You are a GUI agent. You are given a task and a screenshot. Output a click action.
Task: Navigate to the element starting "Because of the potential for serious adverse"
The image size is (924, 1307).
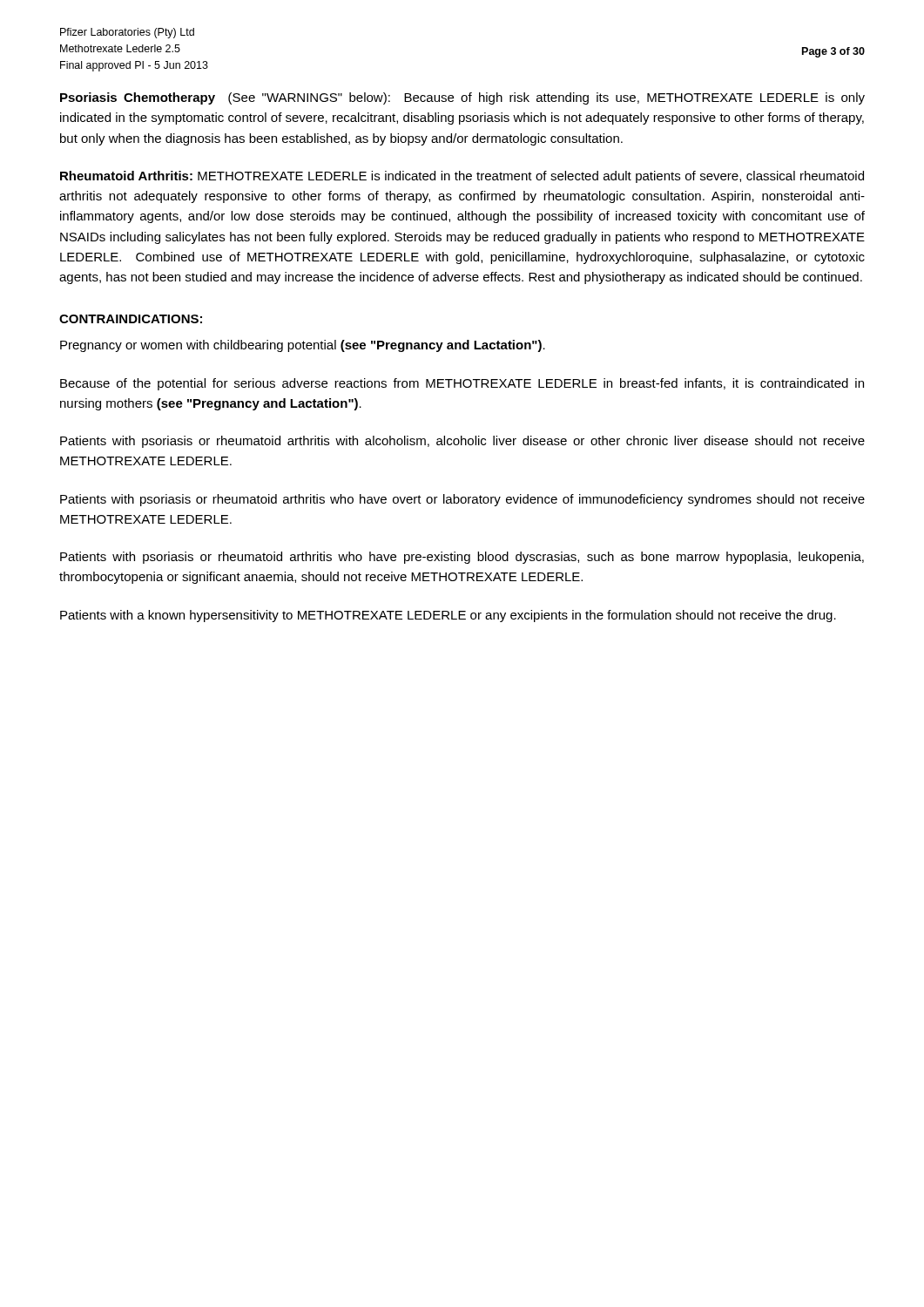(x=462, y=393)
